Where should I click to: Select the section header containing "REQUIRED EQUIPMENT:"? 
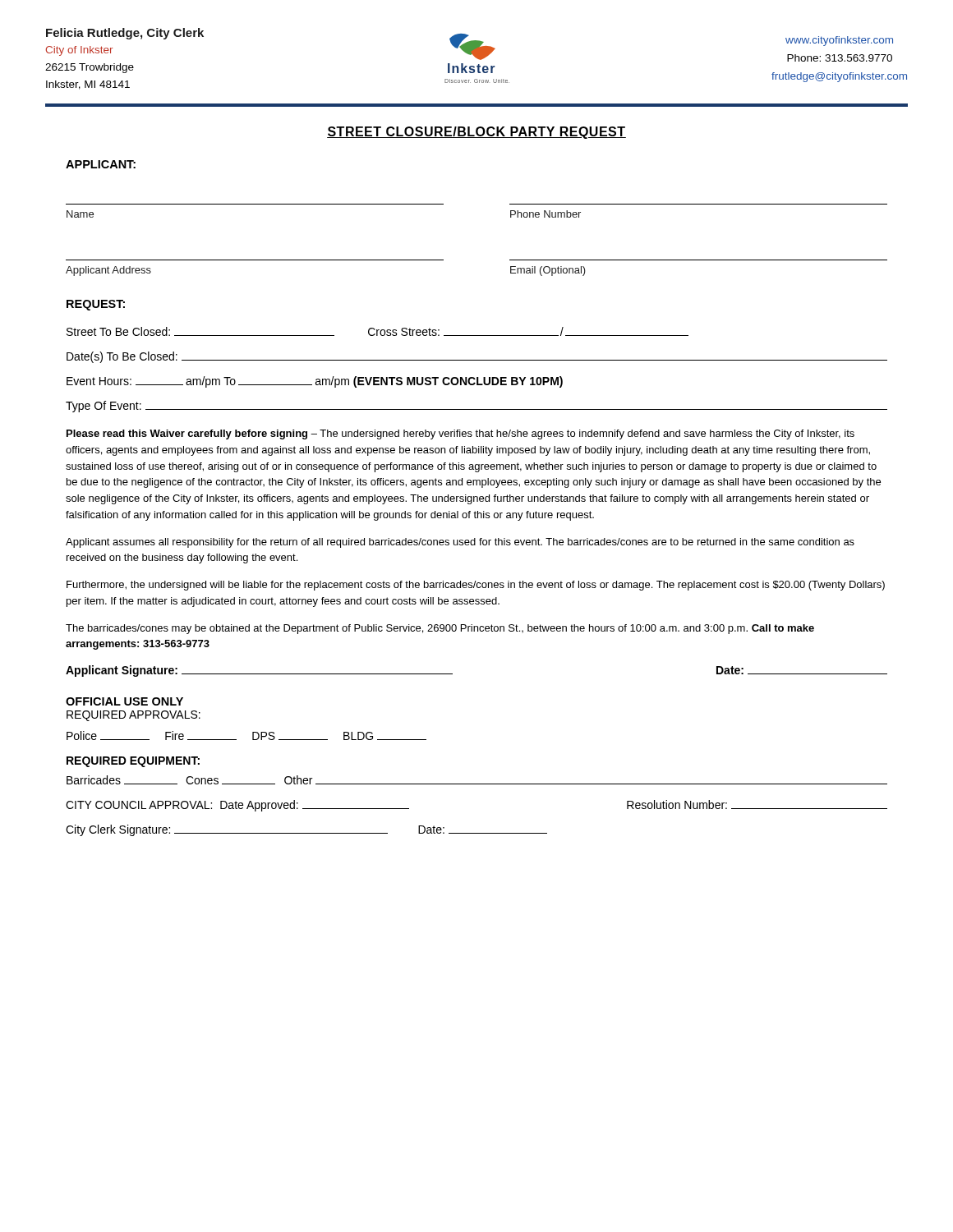[133, 761]
